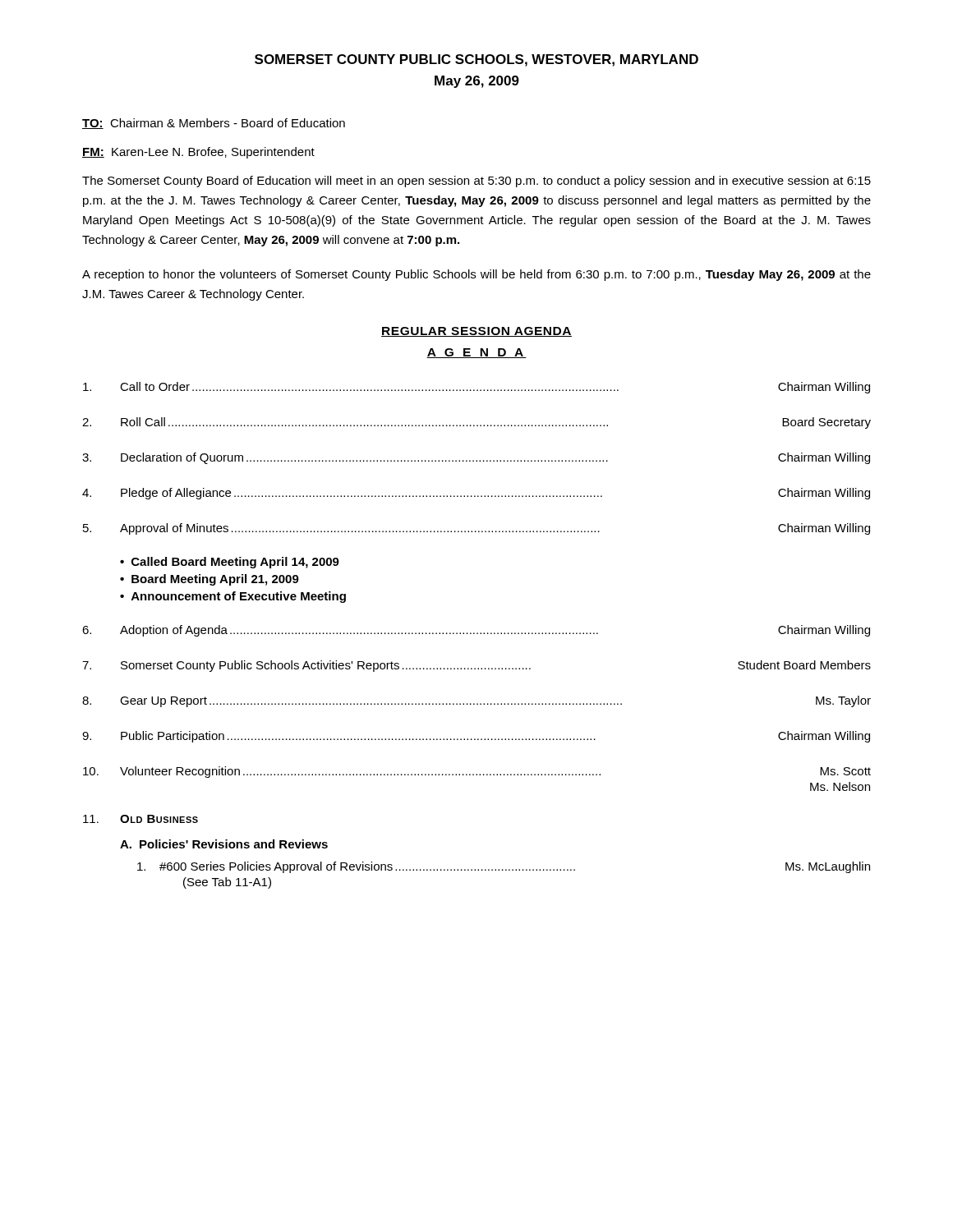Click the passage that begins "7. Somerset County Public Schools Activities' Reports ......................................"
This screenshot has height=1232, width=953.
coord(476,665)
